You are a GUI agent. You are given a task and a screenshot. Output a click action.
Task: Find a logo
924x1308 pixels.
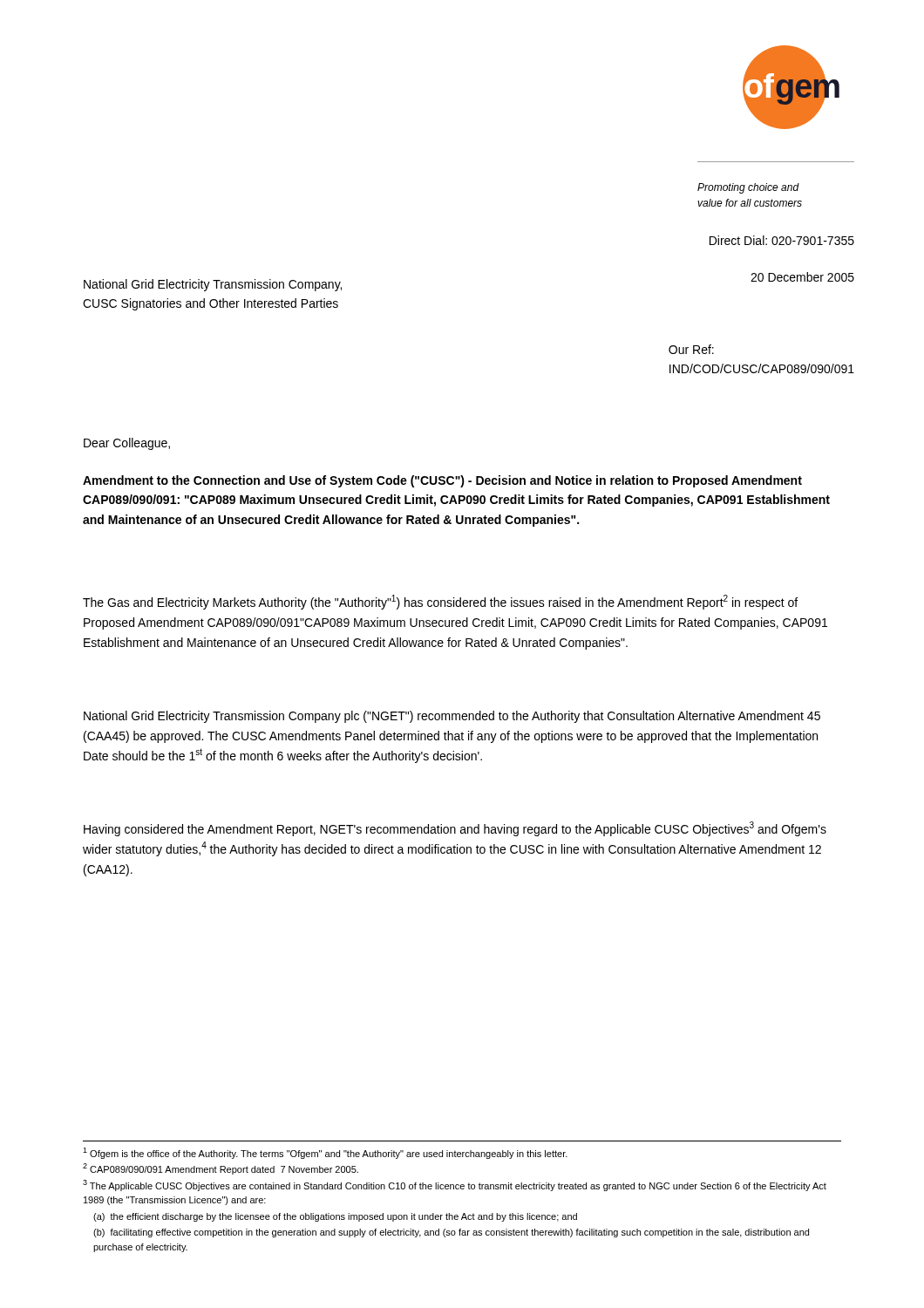(785, 95)
